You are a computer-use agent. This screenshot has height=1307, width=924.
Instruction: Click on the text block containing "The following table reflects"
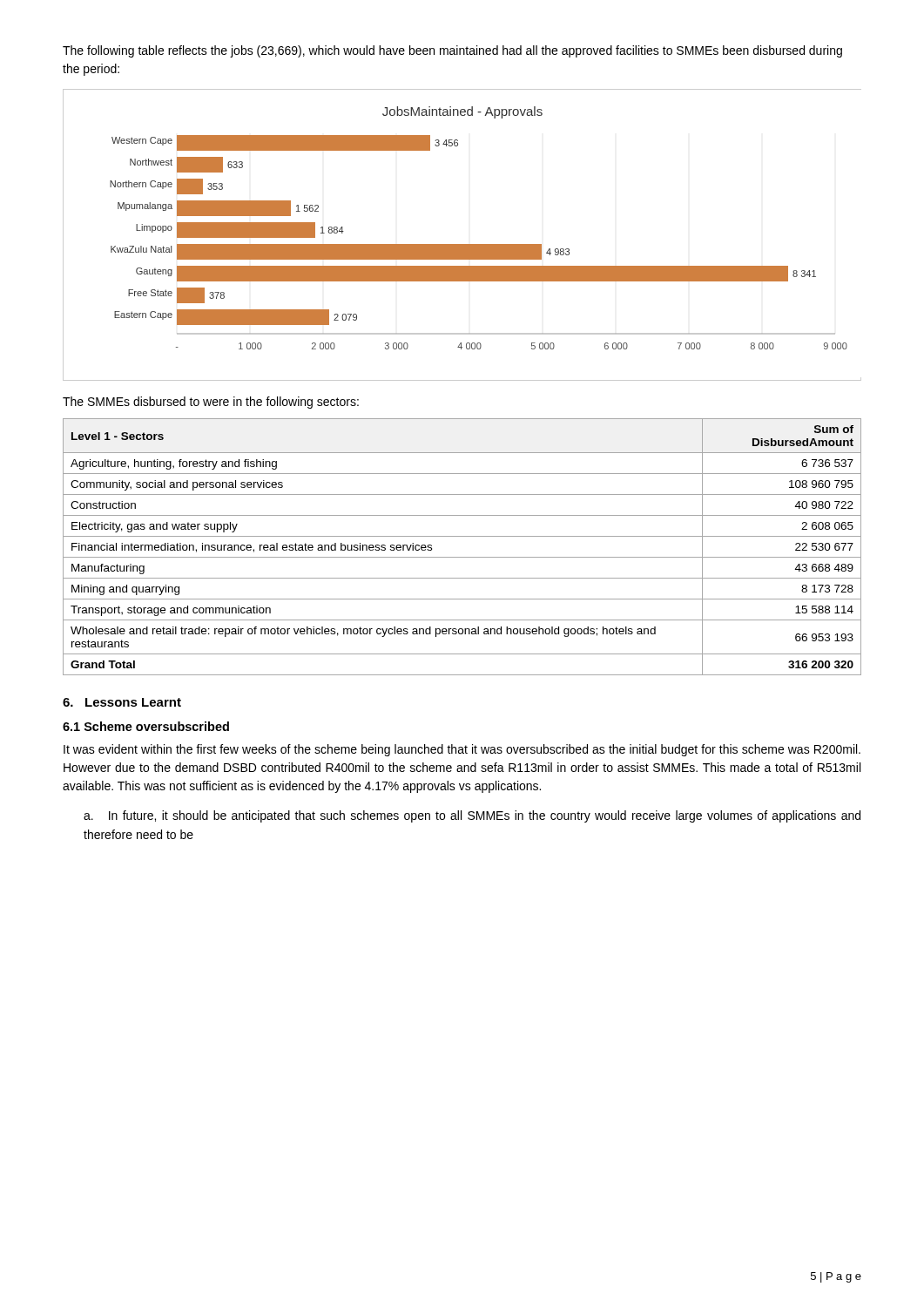453,60
